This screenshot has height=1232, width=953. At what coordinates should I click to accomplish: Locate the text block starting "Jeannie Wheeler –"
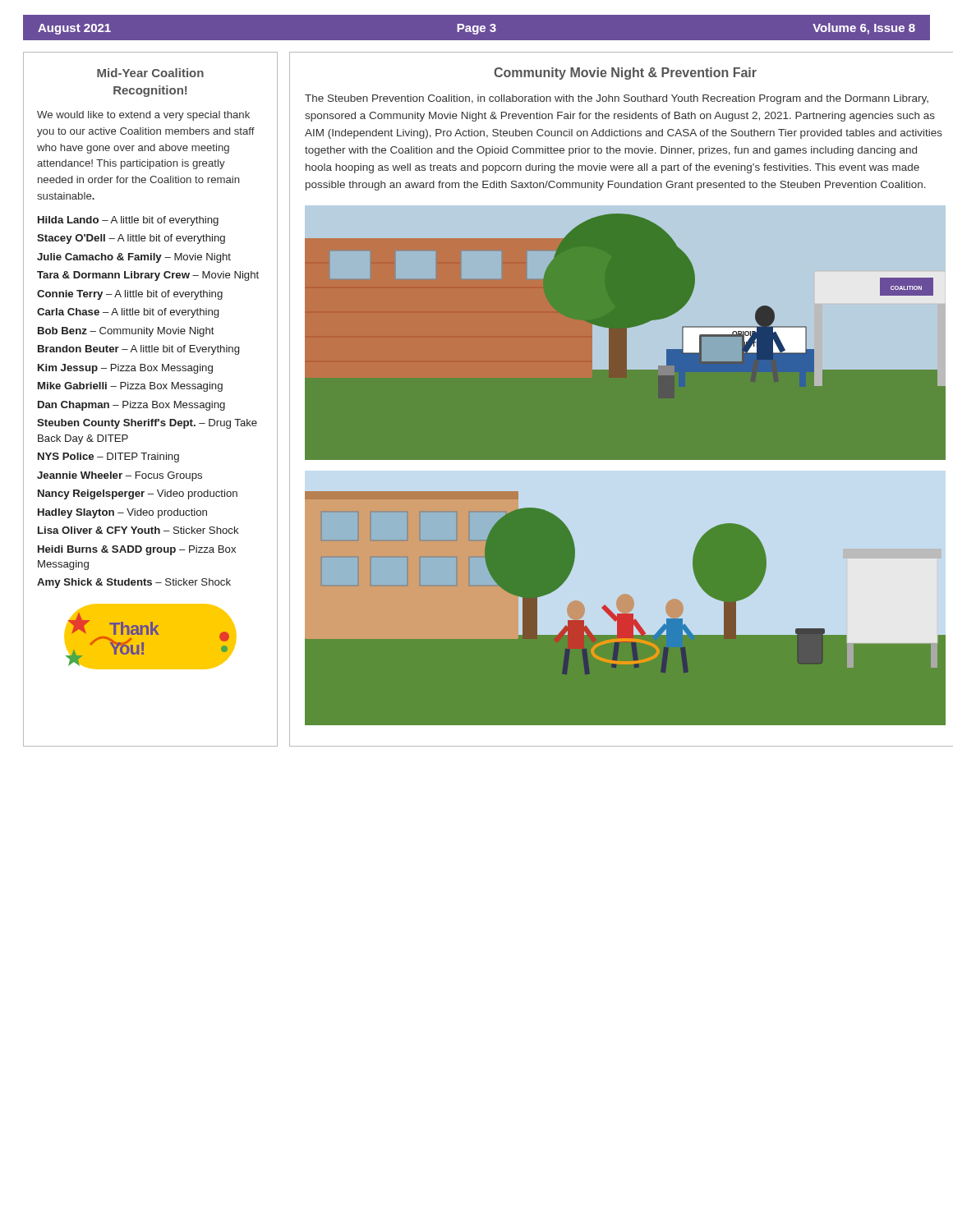120,475
